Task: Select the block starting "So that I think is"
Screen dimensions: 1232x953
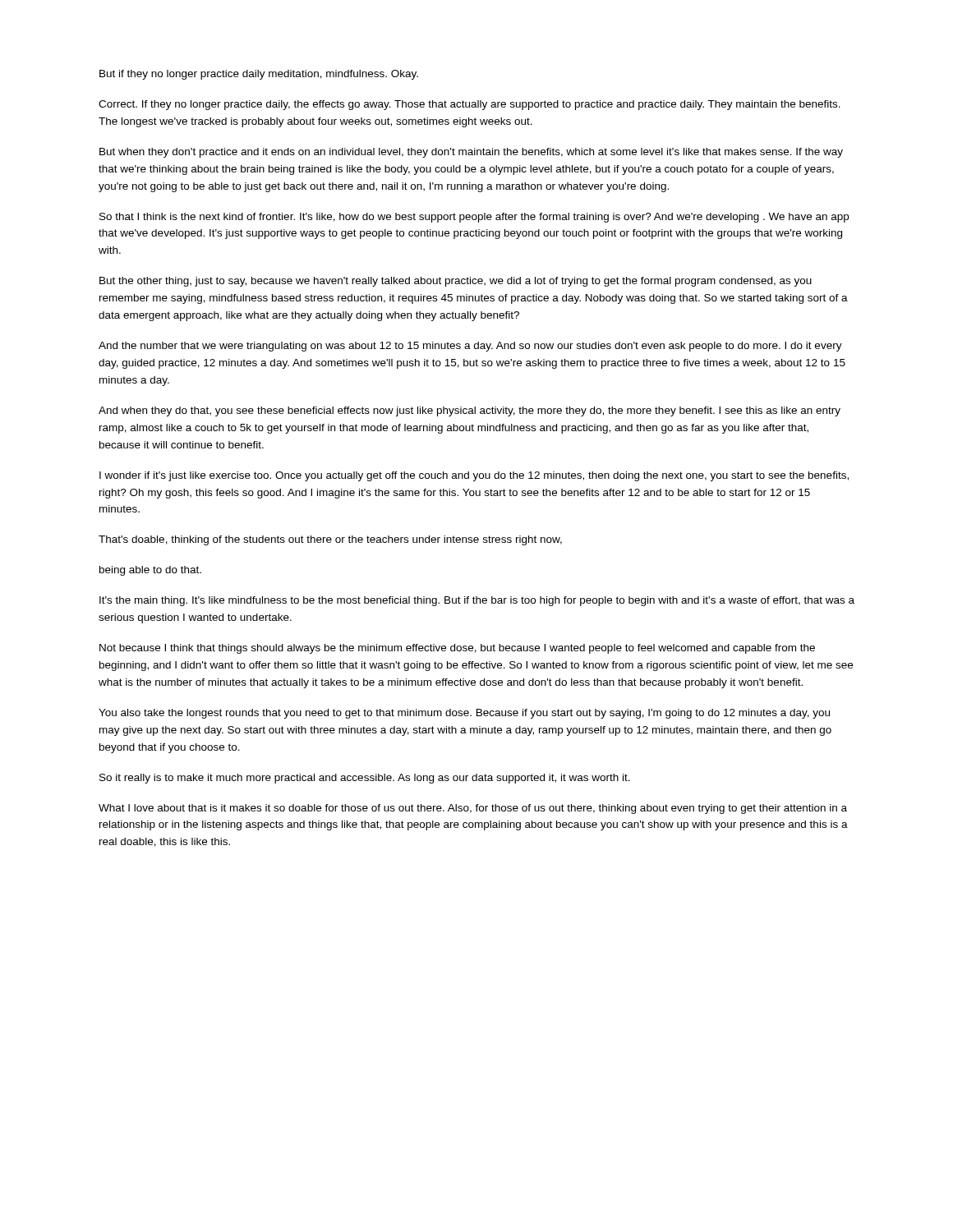Action: pos(474,233)
